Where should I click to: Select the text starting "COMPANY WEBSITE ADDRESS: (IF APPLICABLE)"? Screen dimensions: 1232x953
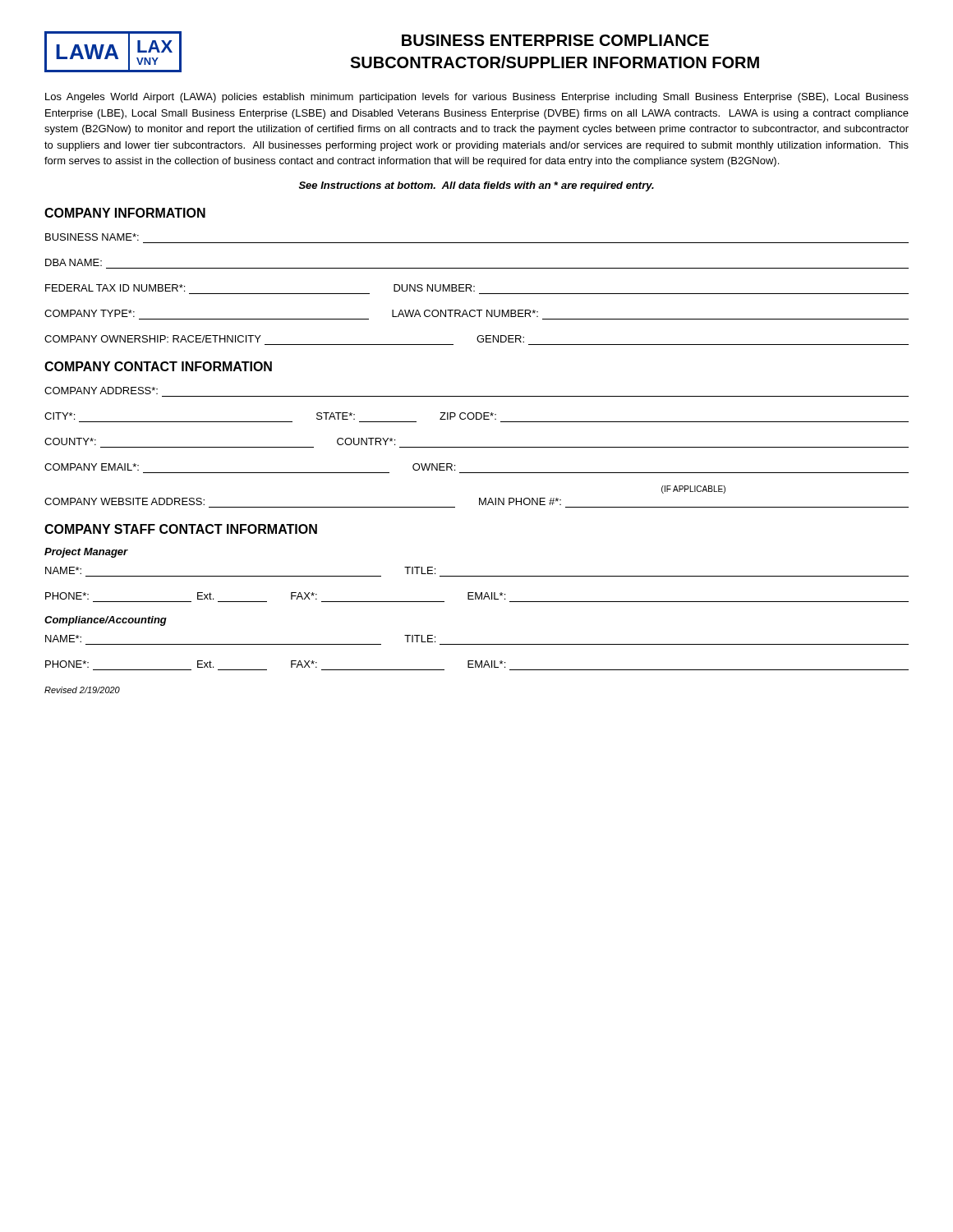tap(476, 496)
